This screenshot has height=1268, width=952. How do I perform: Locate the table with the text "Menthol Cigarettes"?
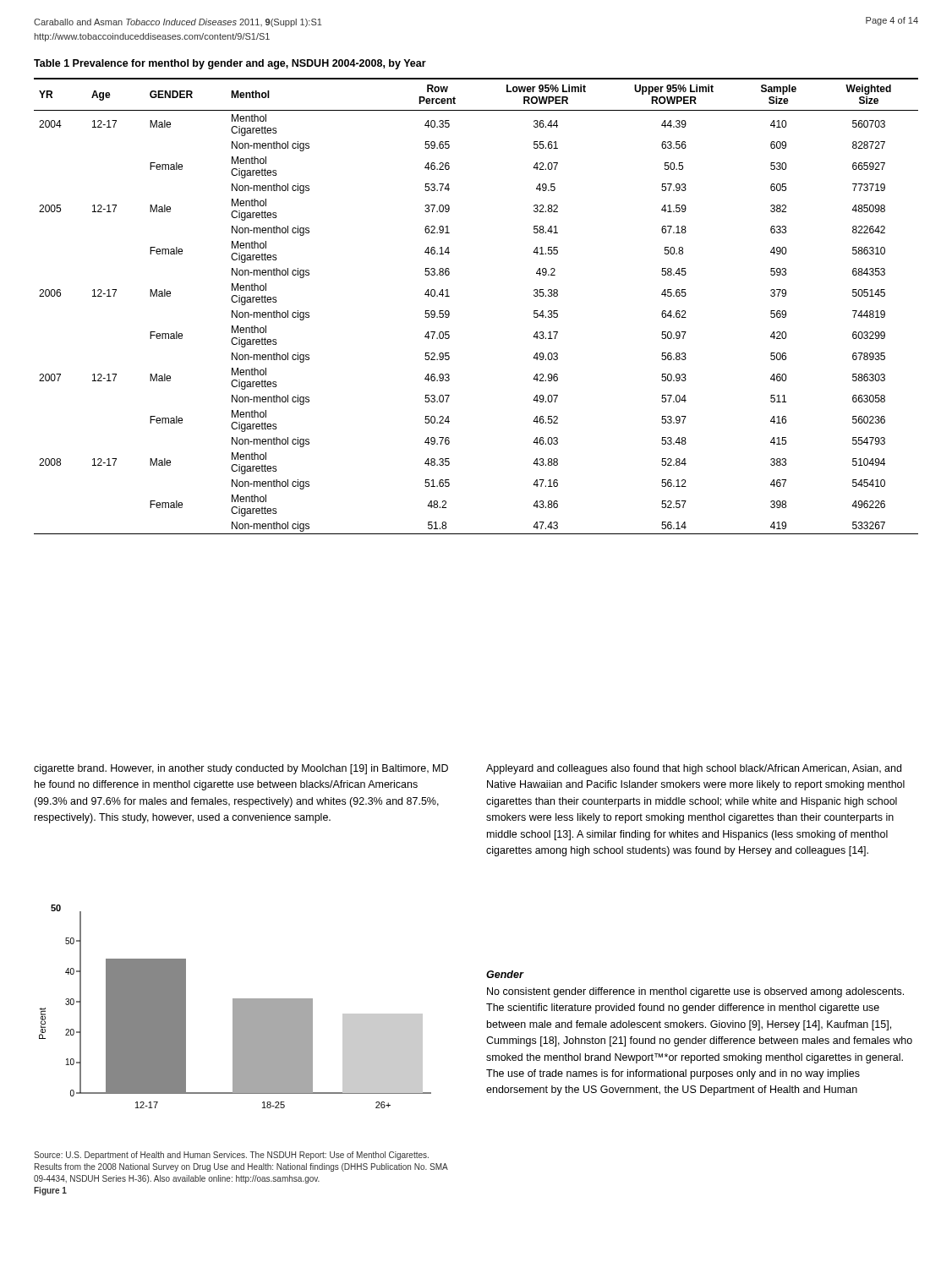pyautogui.click(x=476, y=306)
